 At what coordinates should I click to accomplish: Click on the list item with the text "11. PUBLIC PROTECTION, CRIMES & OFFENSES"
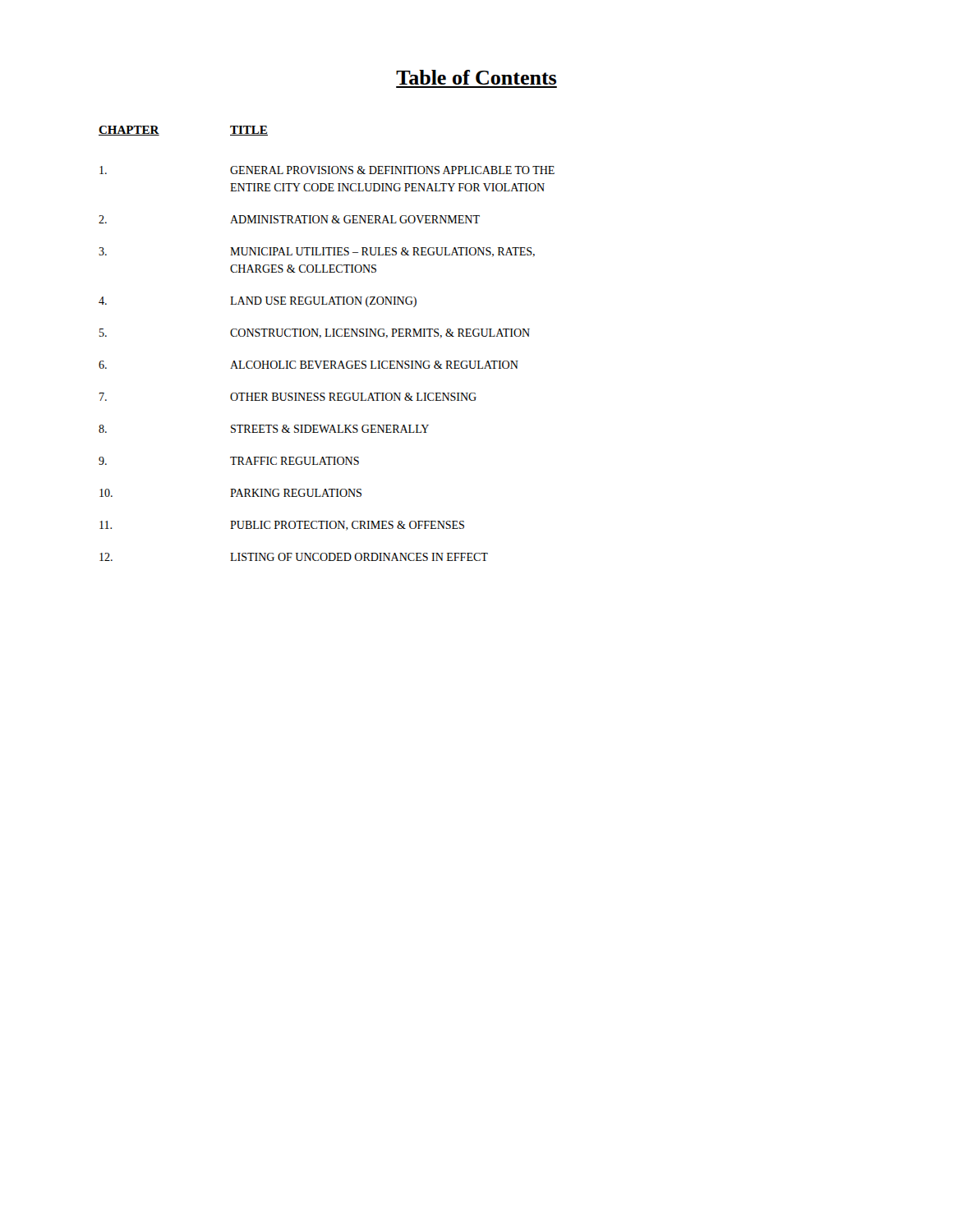coord(282,526)
